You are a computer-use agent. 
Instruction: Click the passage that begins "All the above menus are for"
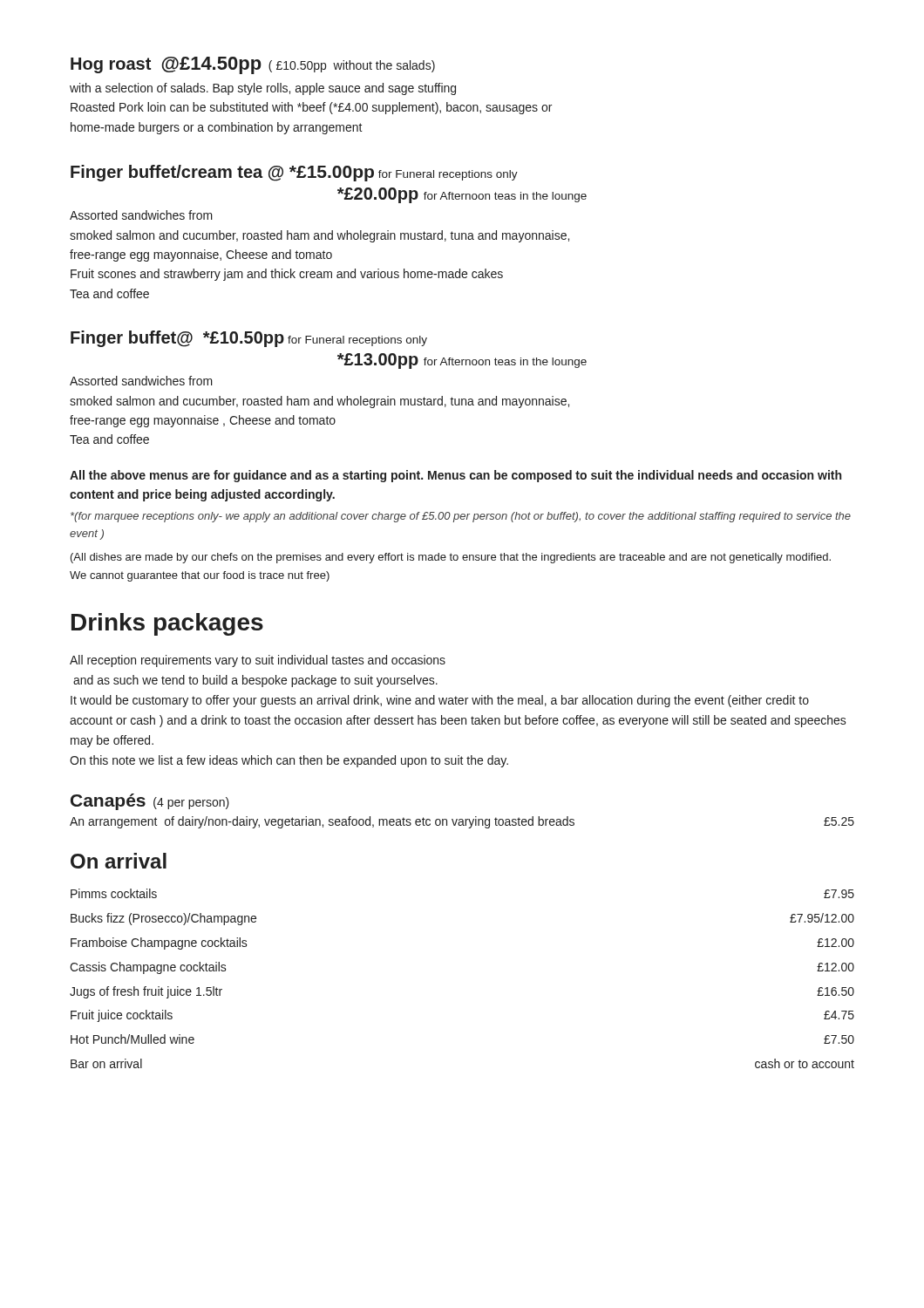(456, 485)
